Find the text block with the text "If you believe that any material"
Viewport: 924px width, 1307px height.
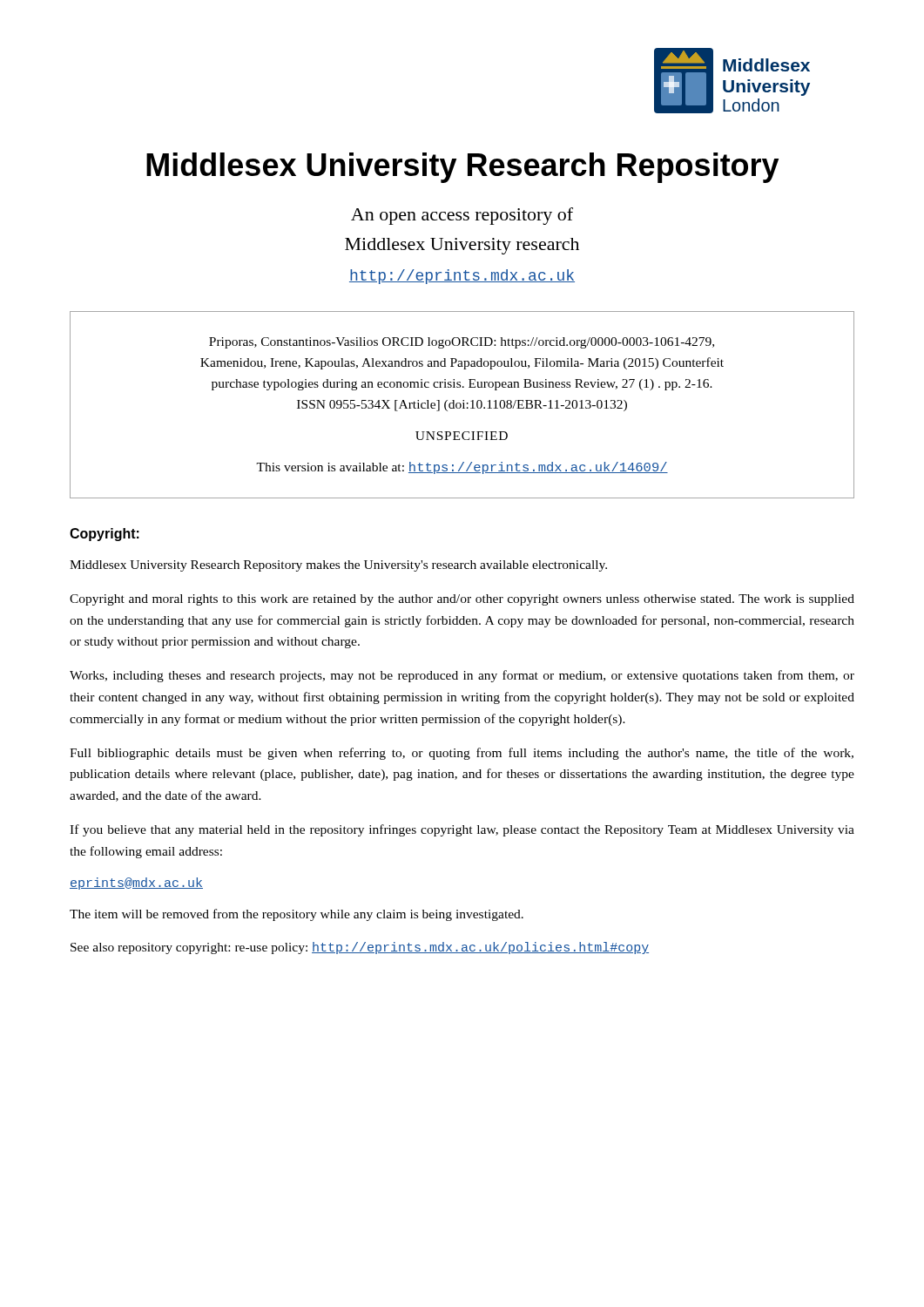click(x=462, y=840)
